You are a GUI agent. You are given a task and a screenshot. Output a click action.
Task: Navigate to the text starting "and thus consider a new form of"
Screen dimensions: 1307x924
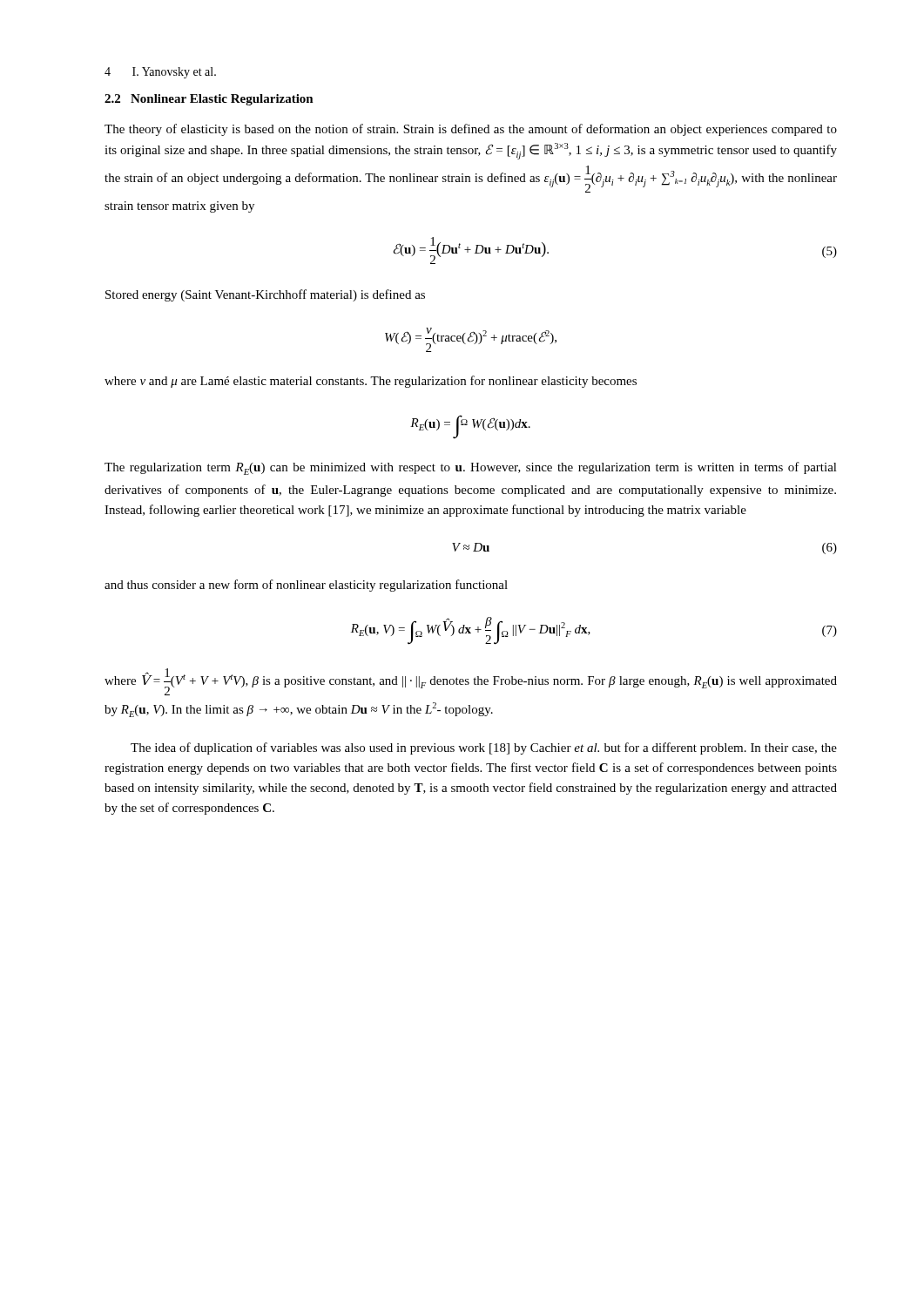306,584
